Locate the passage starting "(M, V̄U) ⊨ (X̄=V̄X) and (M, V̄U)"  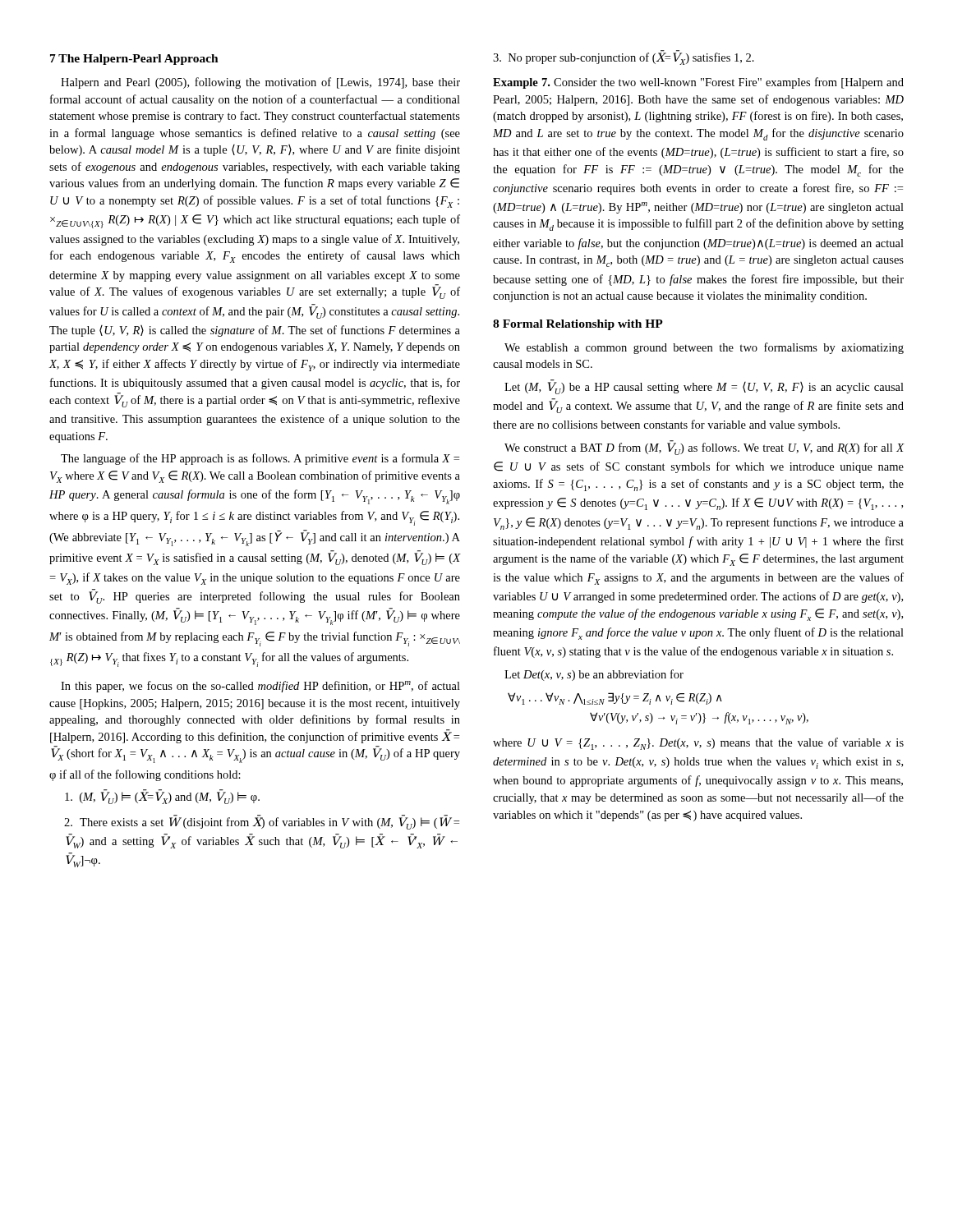click(262, 798)
